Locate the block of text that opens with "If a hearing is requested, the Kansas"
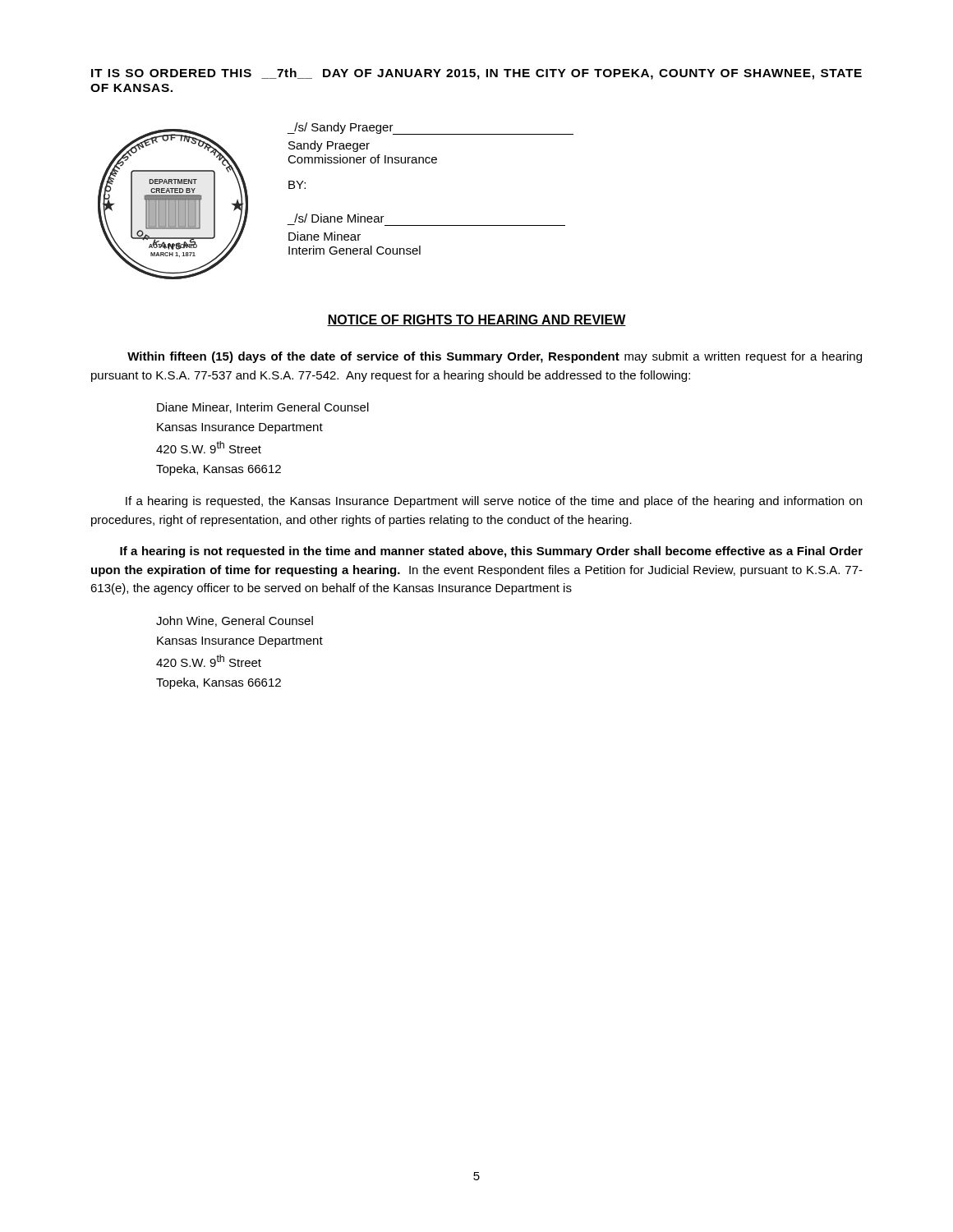Image resolution: width=953 pixels, height=1232 pixels. coord(476,510)
